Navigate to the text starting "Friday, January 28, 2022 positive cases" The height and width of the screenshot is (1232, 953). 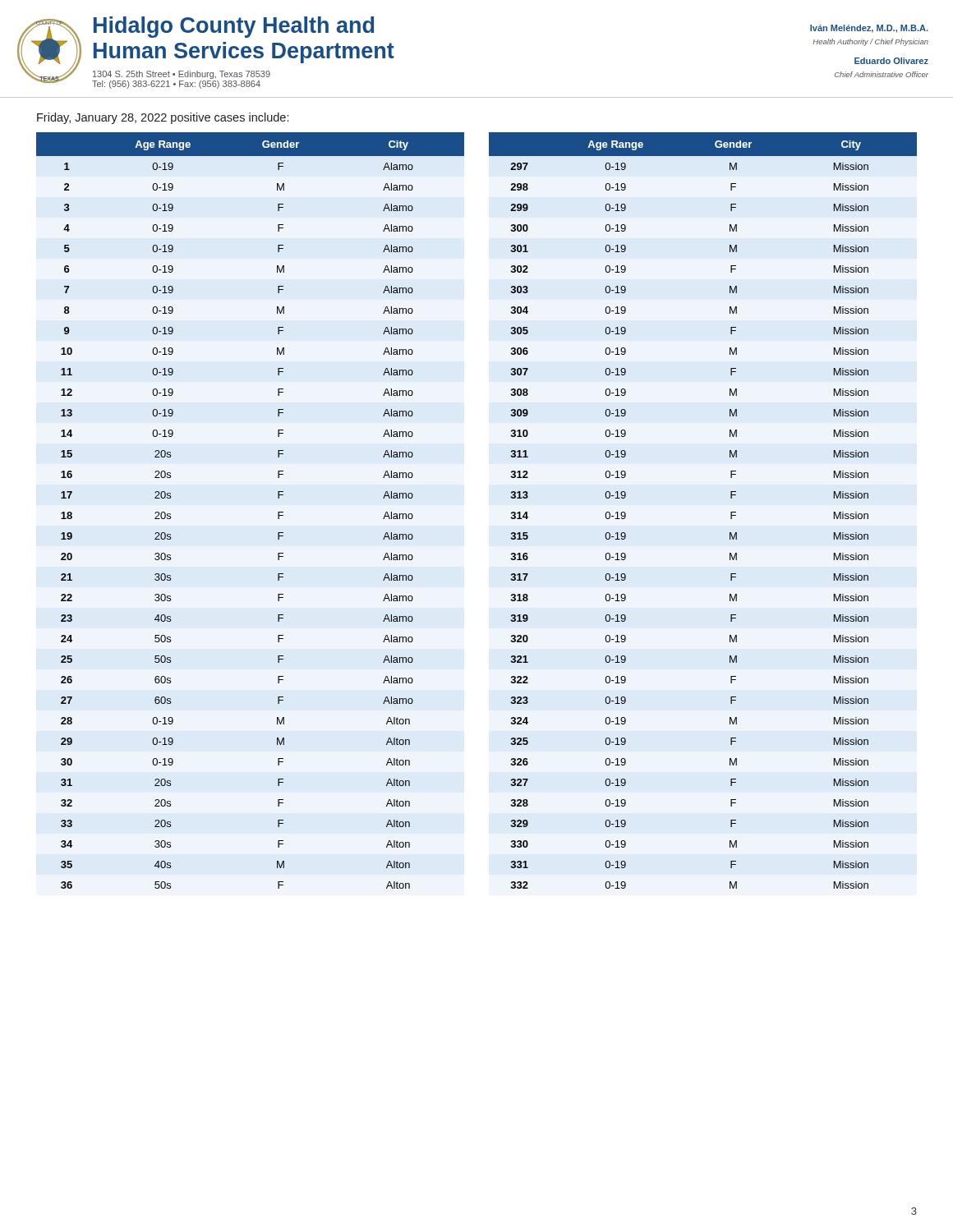click(163, 118)
